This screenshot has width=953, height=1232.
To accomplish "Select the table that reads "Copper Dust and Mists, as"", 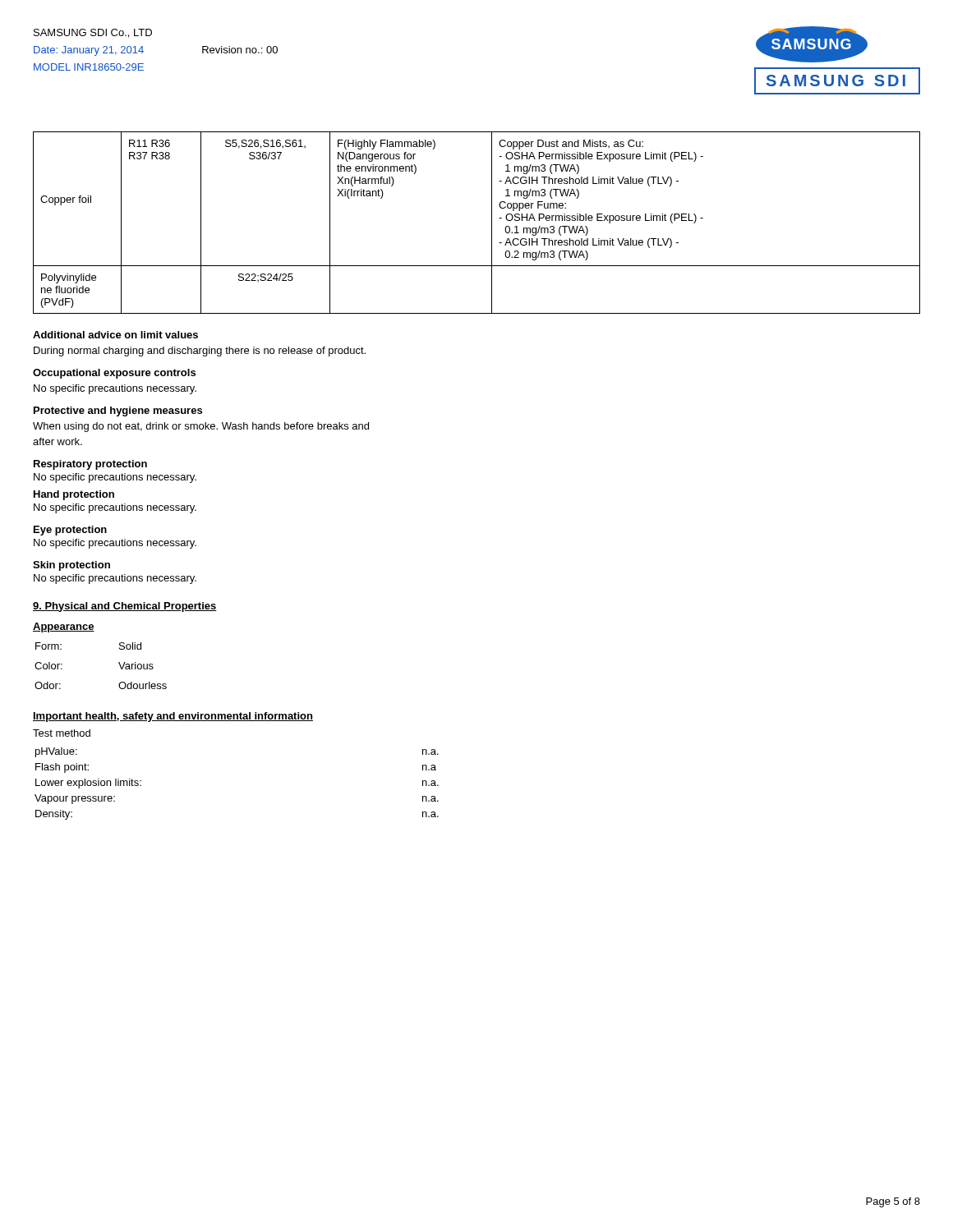I will 476,223.
